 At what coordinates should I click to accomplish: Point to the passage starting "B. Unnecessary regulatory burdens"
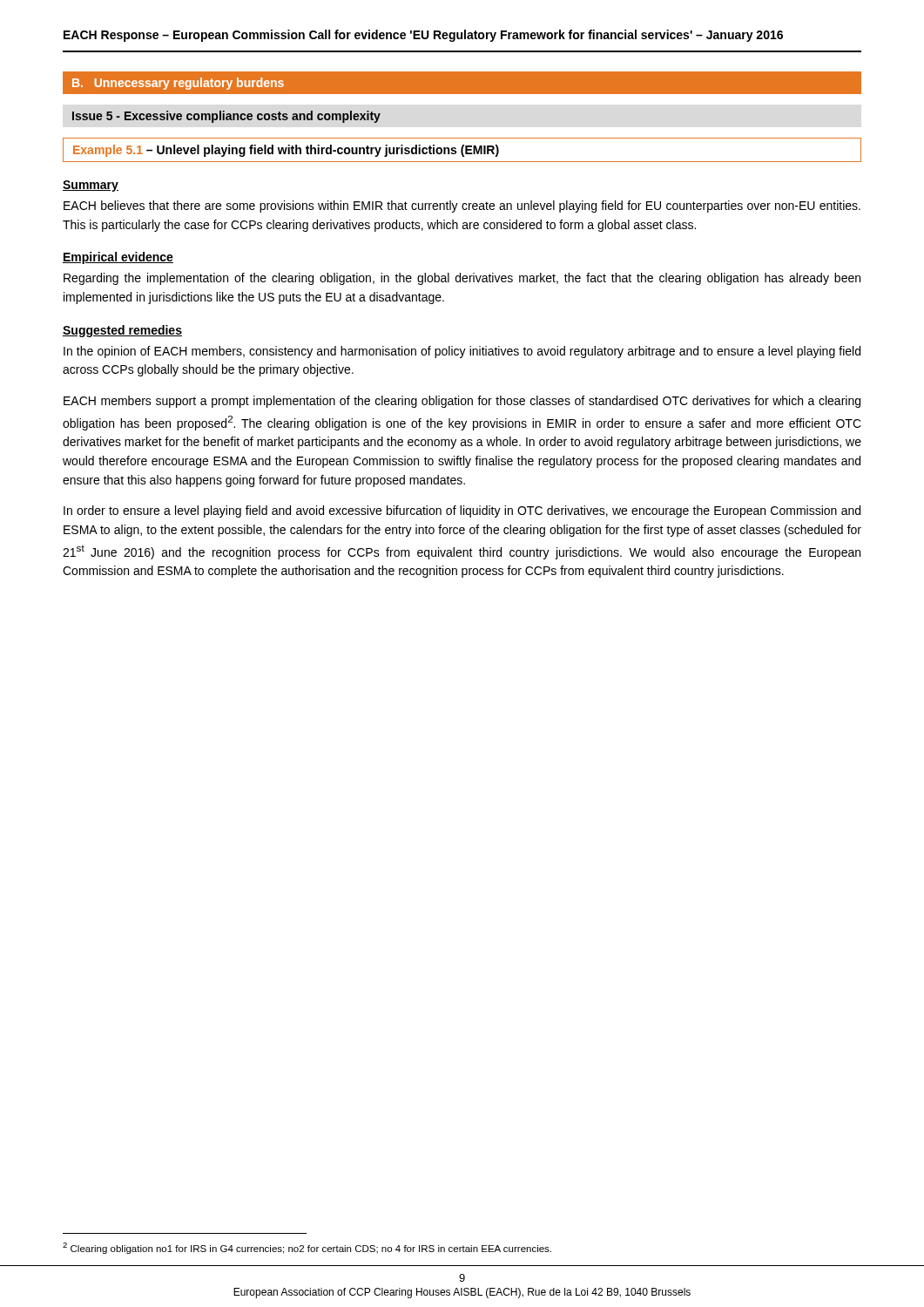click(178, 83)
